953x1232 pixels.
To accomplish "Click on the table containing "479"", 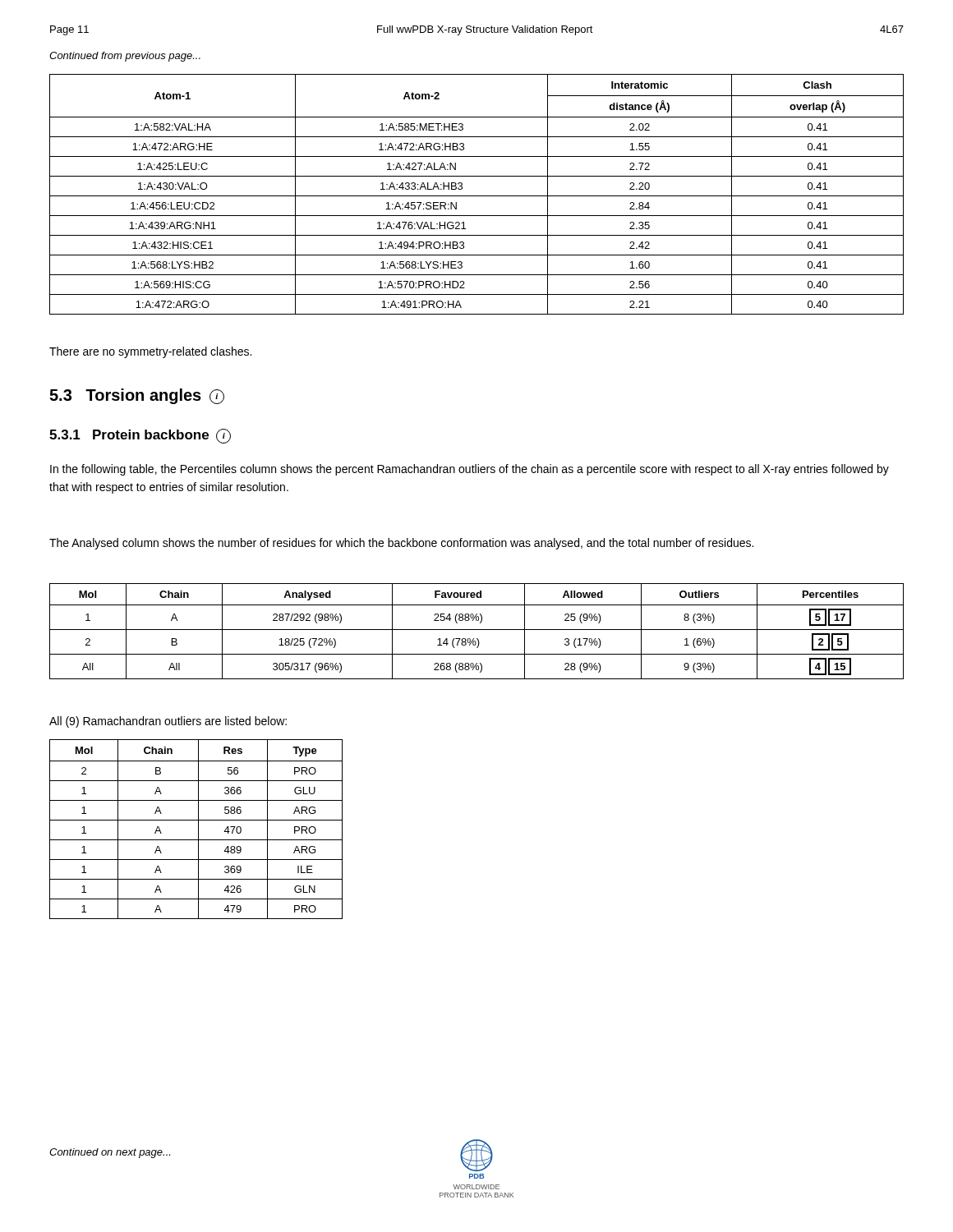I will (x=196, y=829).
